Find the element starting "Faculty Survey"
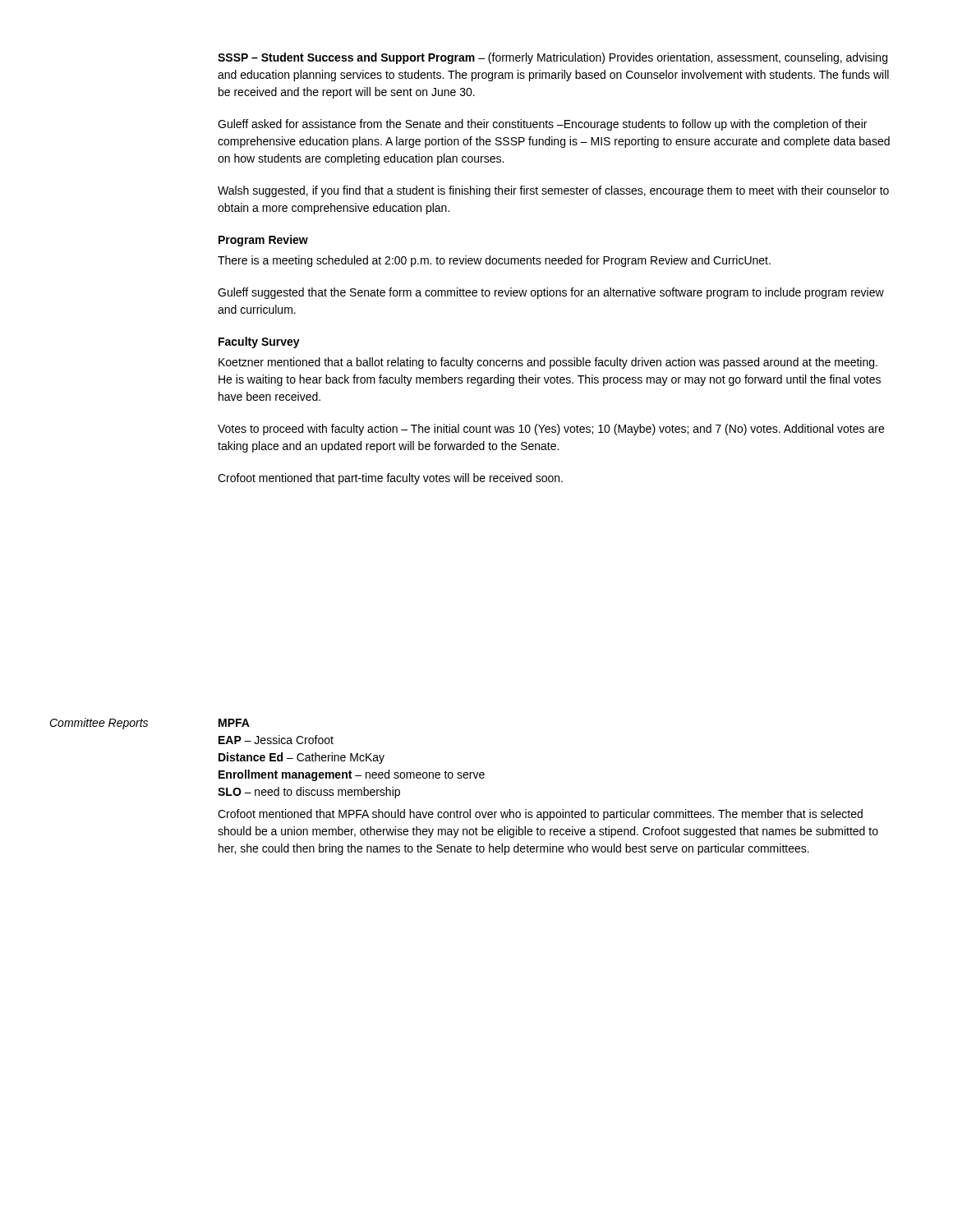Image resolution: width=953 pixels, height=1232 pixels. point(259,342)
